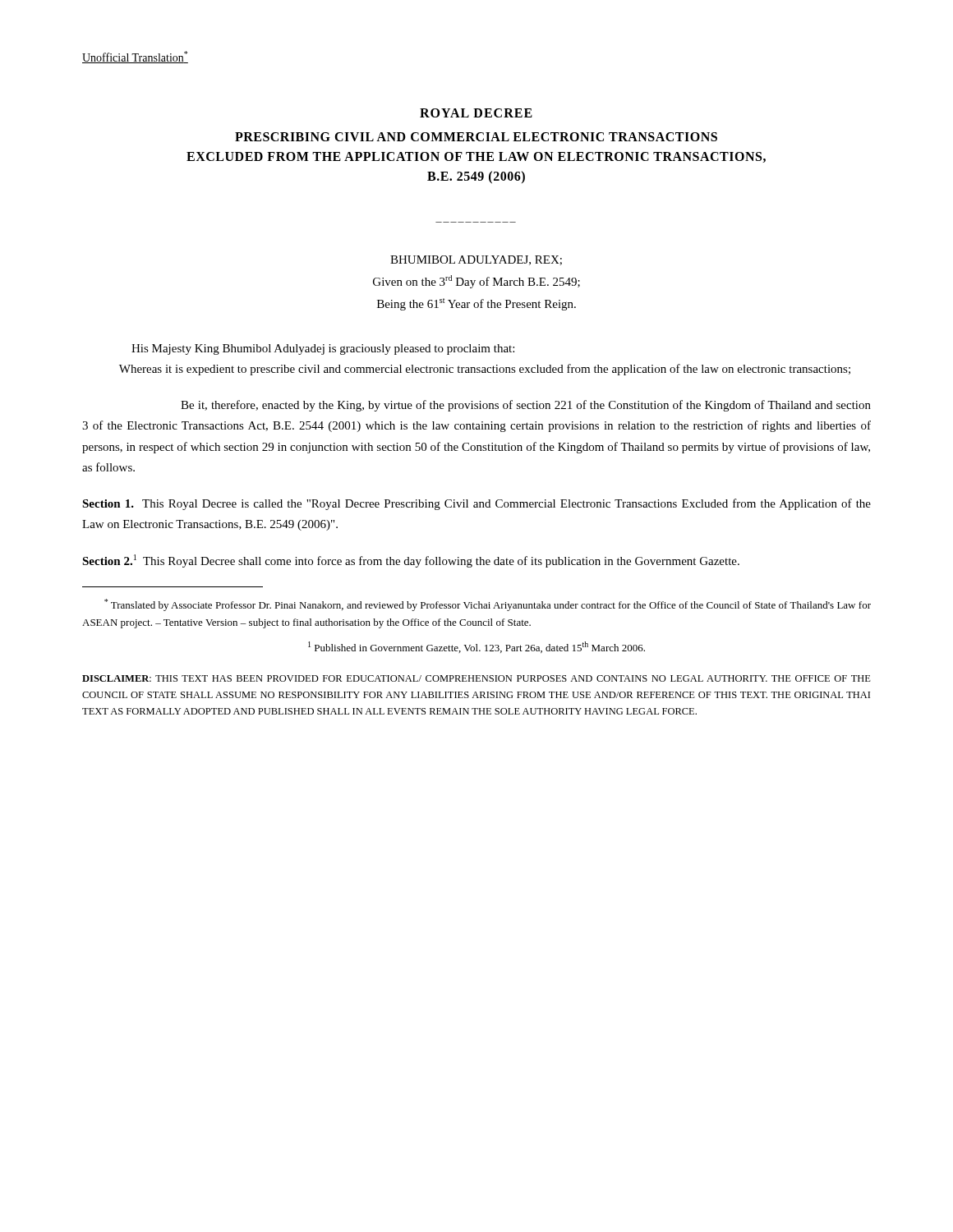Click on the footnote with the text "Translated by Associate Professor Dr. Pinai Nanakorn, and"

(x=476, y=613)
